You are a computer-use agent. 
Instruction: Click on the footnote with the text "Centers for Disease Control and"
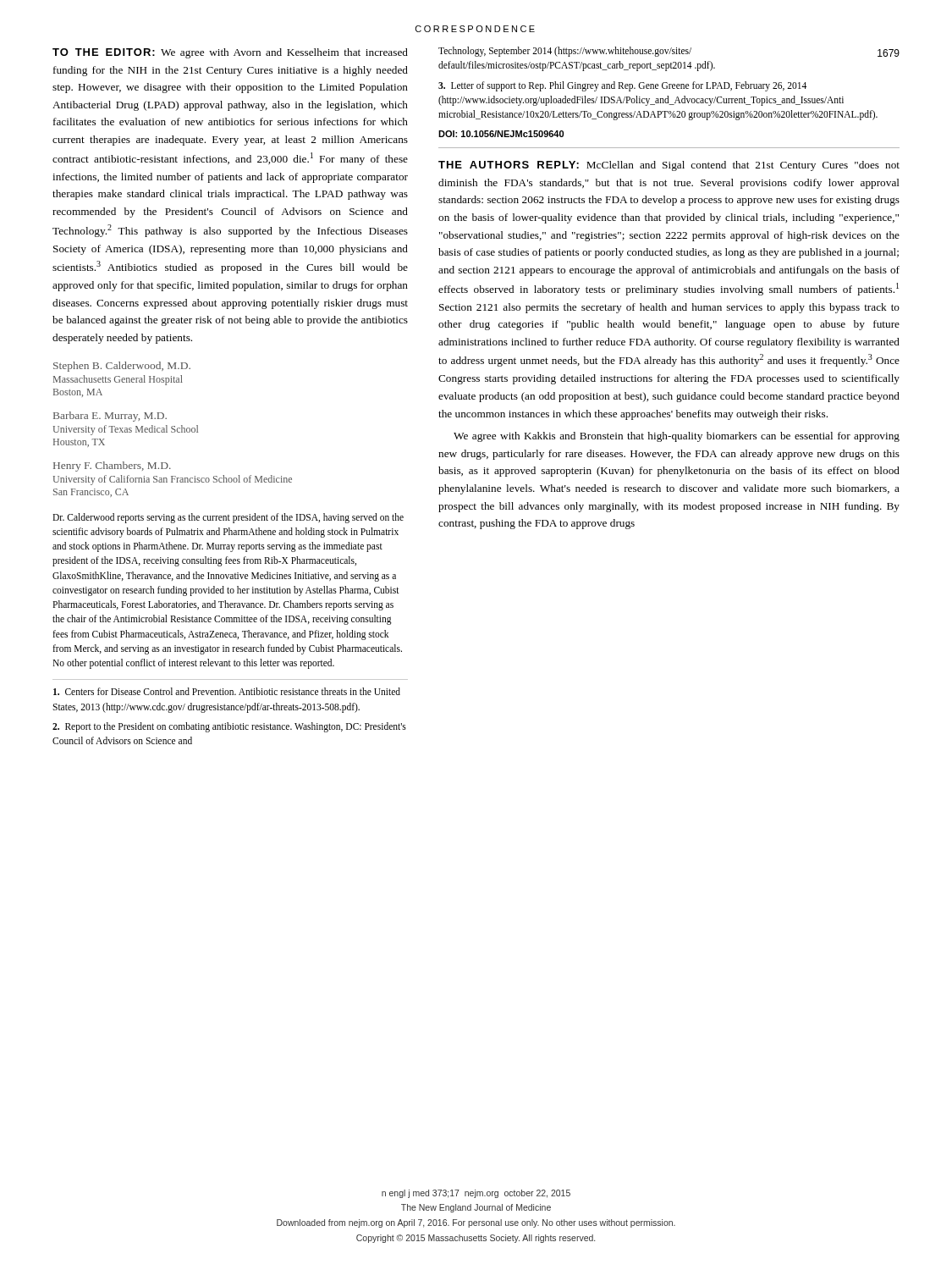(226, 699)
